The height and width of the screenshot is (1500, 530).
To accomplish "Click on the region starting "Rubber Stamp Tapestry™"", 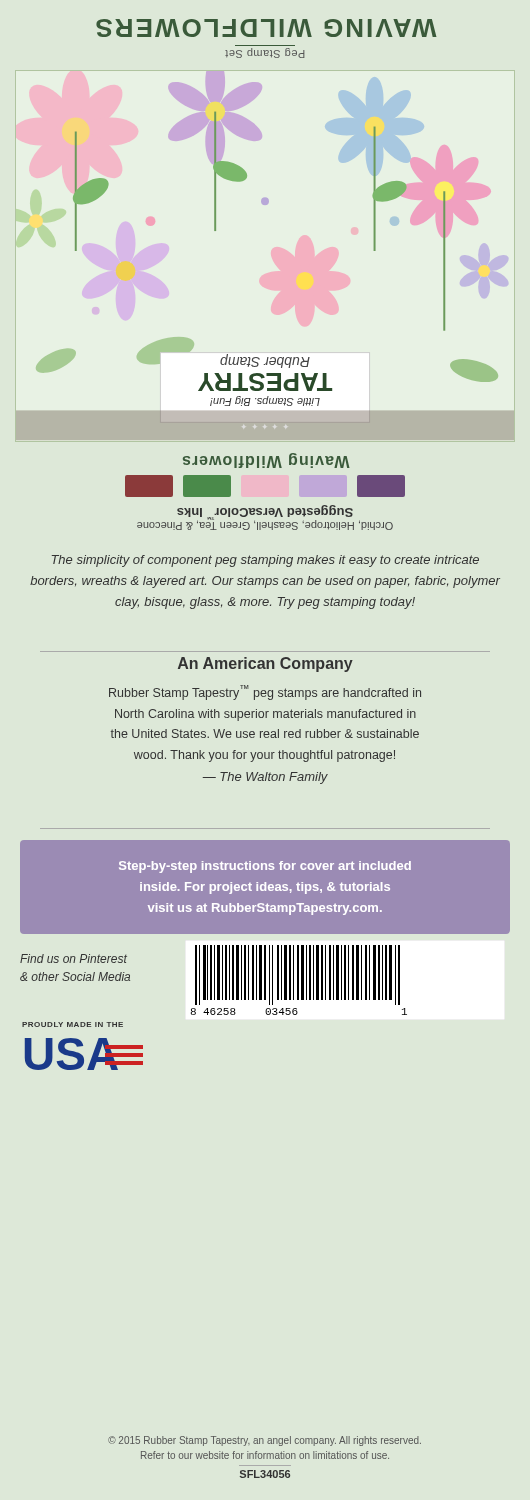I will pyautogui.click(x=265, y=734).
